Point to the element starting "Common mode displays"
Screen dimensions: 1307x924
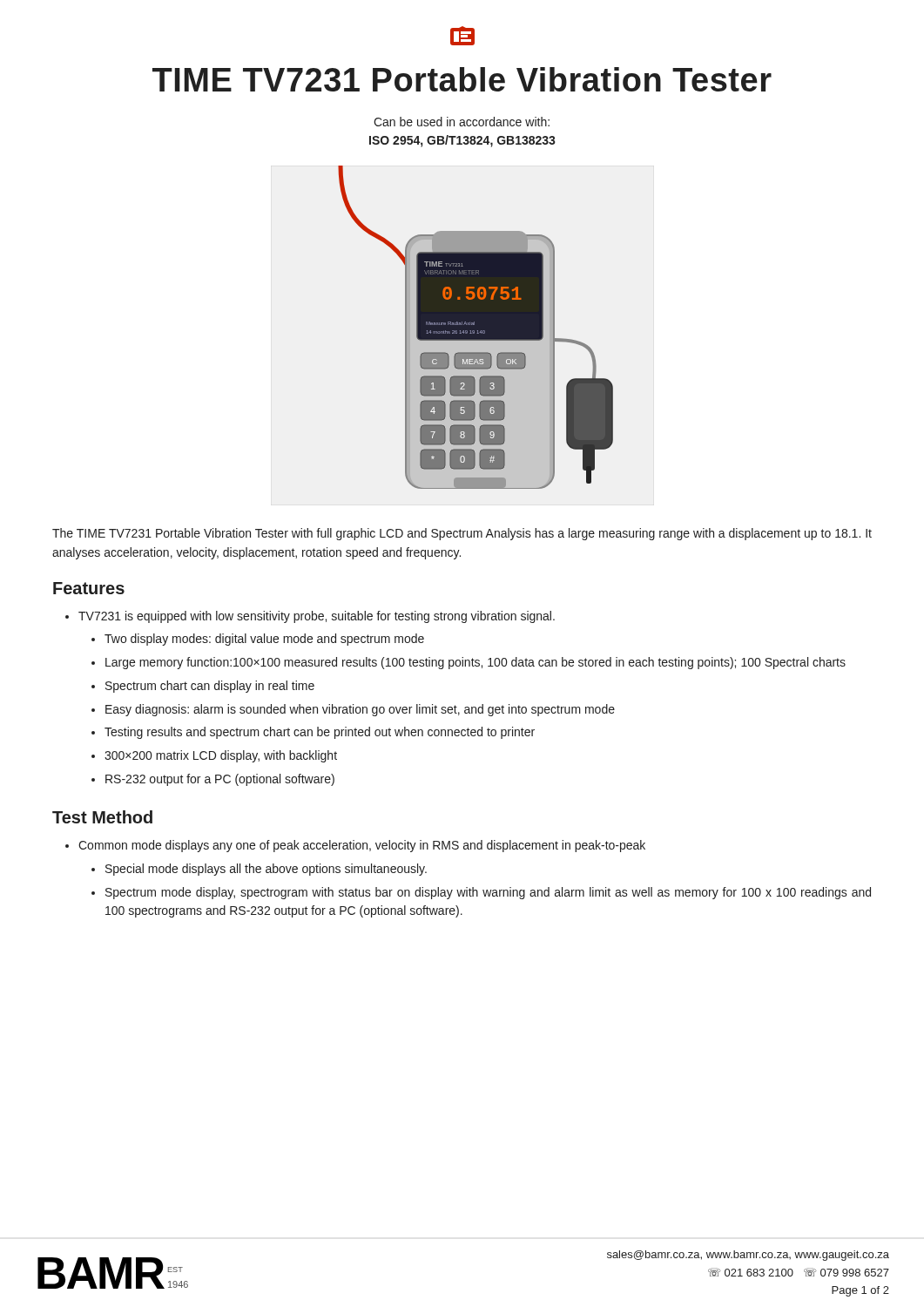[x=475, y=846]
